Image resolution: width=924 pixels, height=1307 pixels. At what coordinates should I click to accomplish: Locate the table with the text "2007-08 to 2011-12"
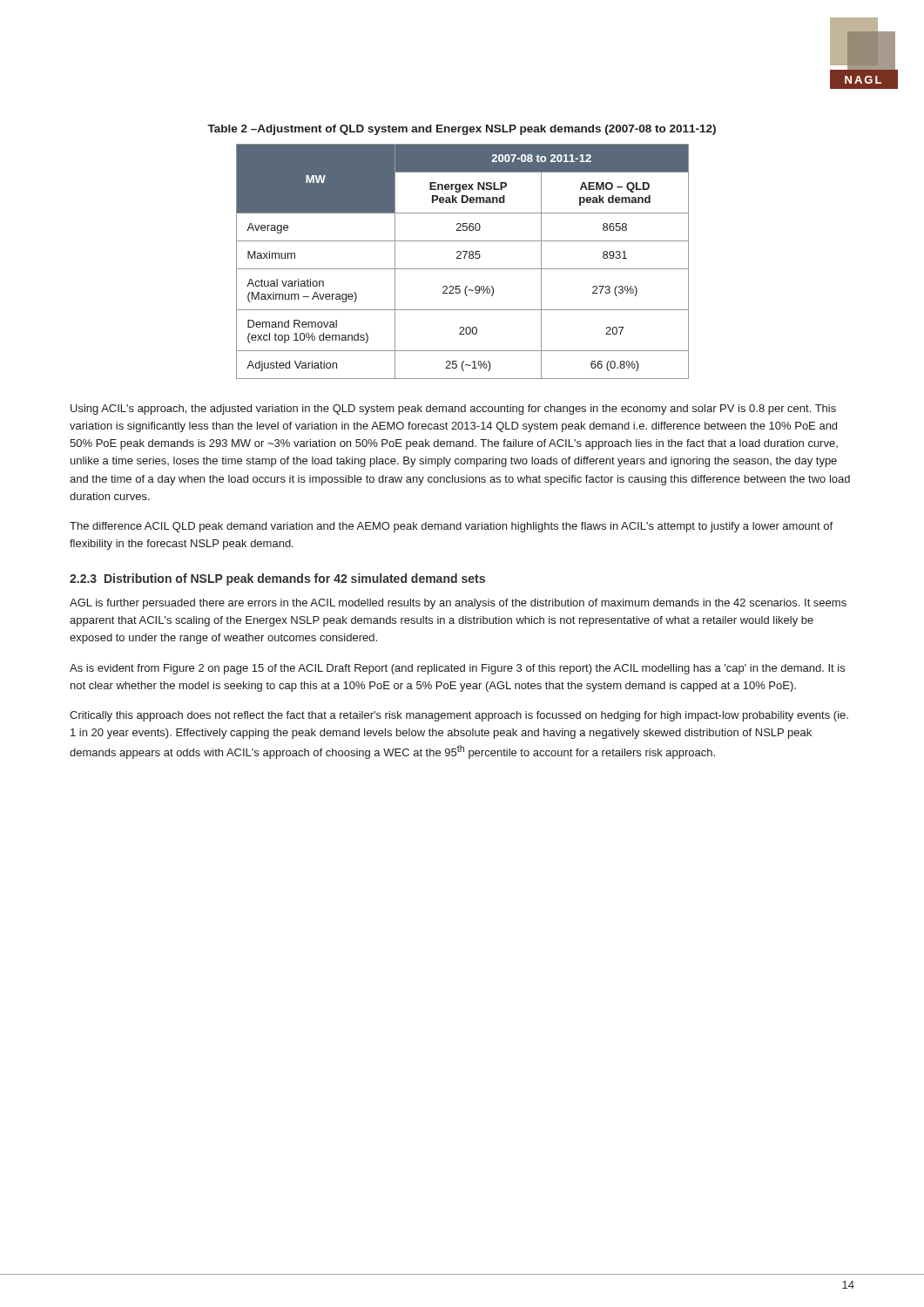(x=462, y=261)
